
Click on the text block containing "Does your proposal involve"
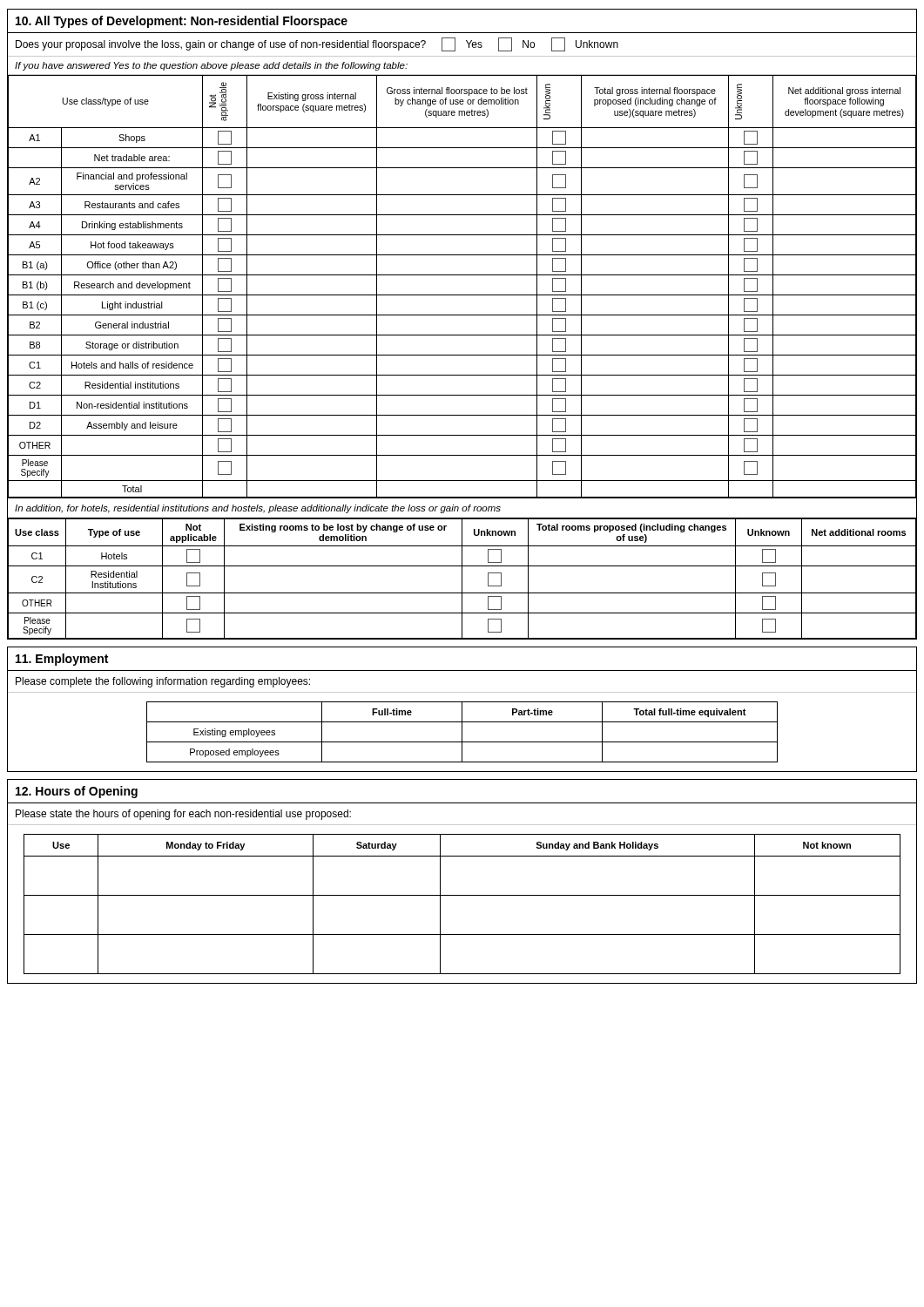point(317,44)
